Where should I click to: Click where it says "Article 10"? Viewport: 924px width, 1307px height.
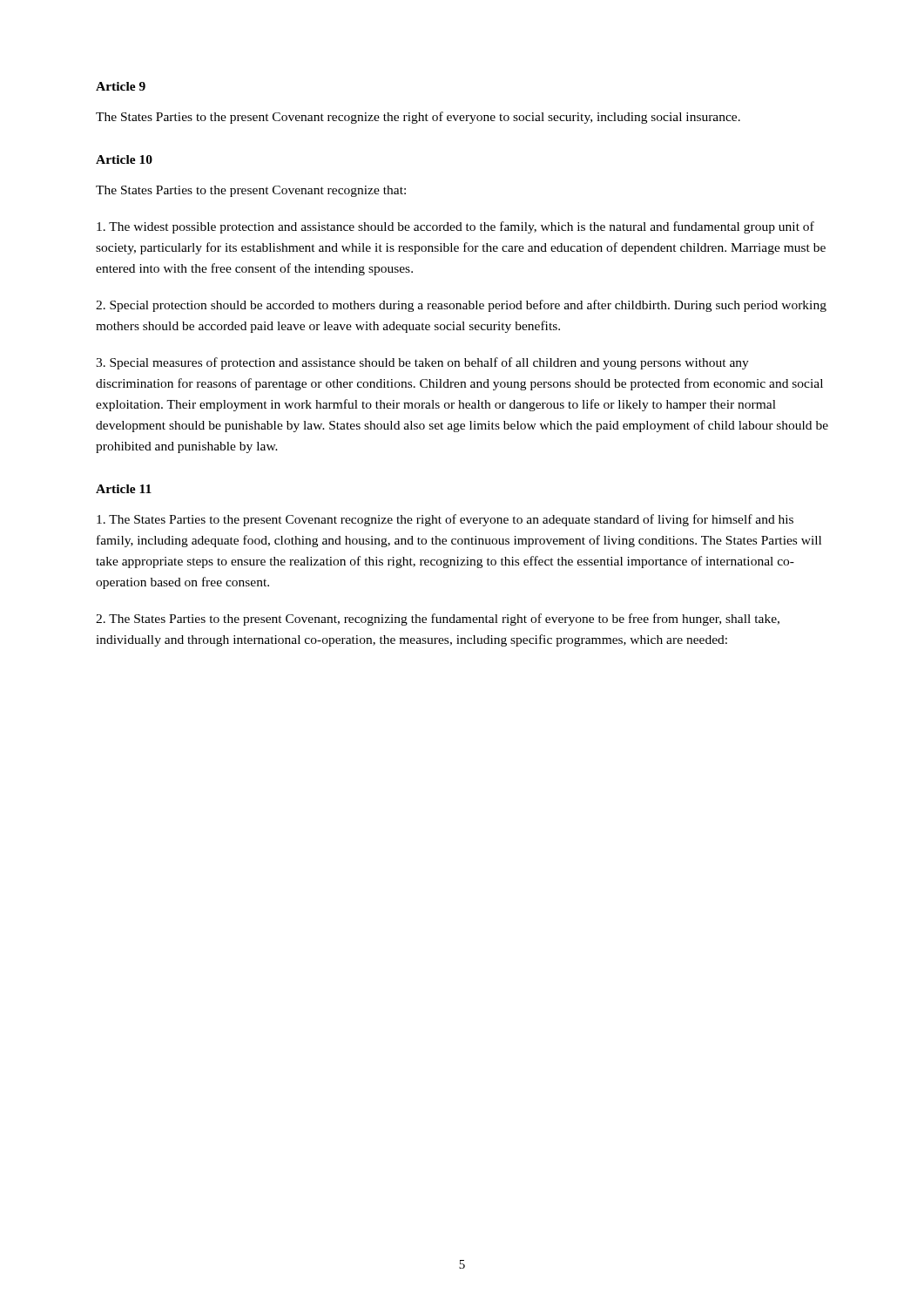click(x=124, y=159)
